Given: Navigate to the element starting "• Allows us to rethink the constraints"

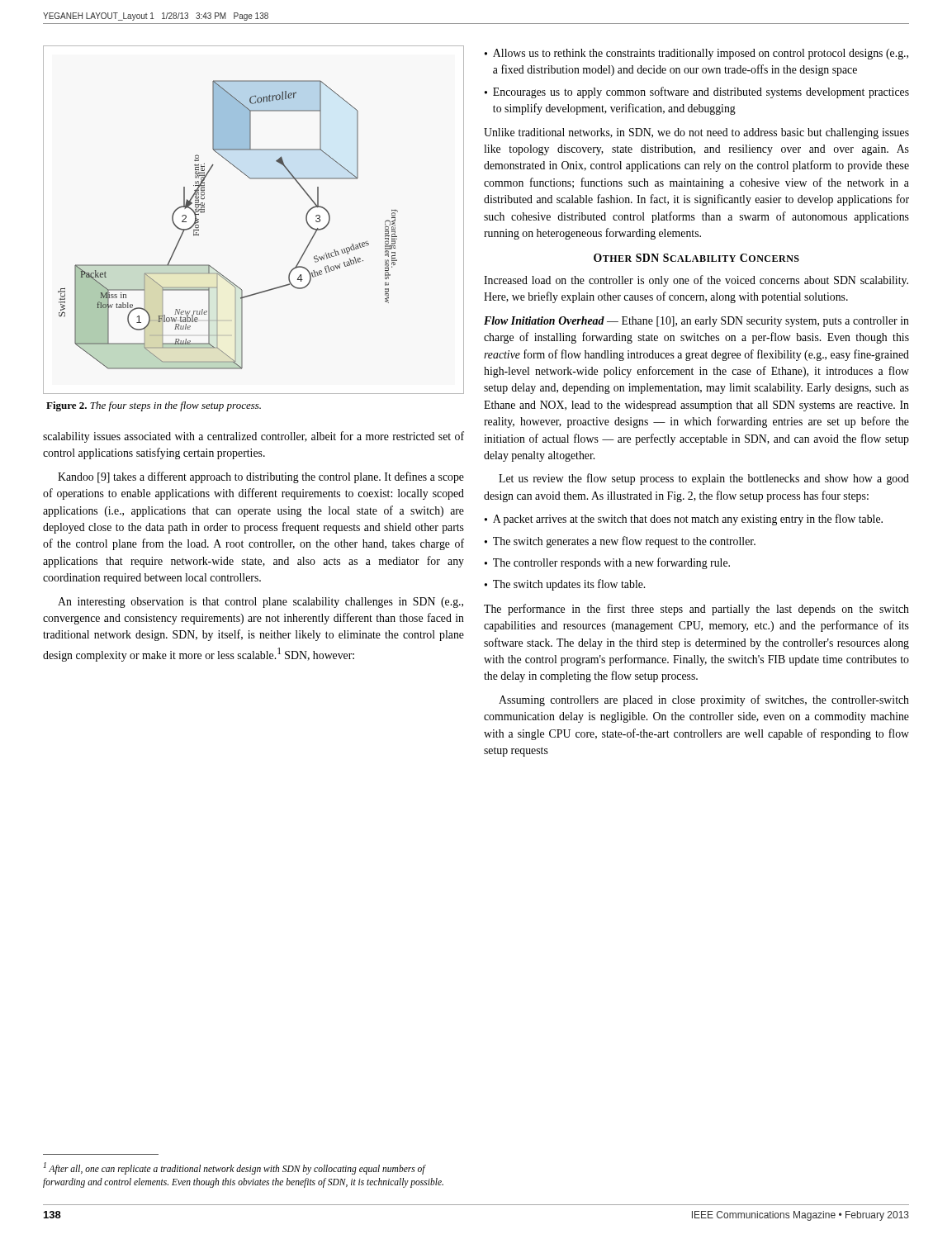Looking at the screenshot, I should [x=696, y=62].
